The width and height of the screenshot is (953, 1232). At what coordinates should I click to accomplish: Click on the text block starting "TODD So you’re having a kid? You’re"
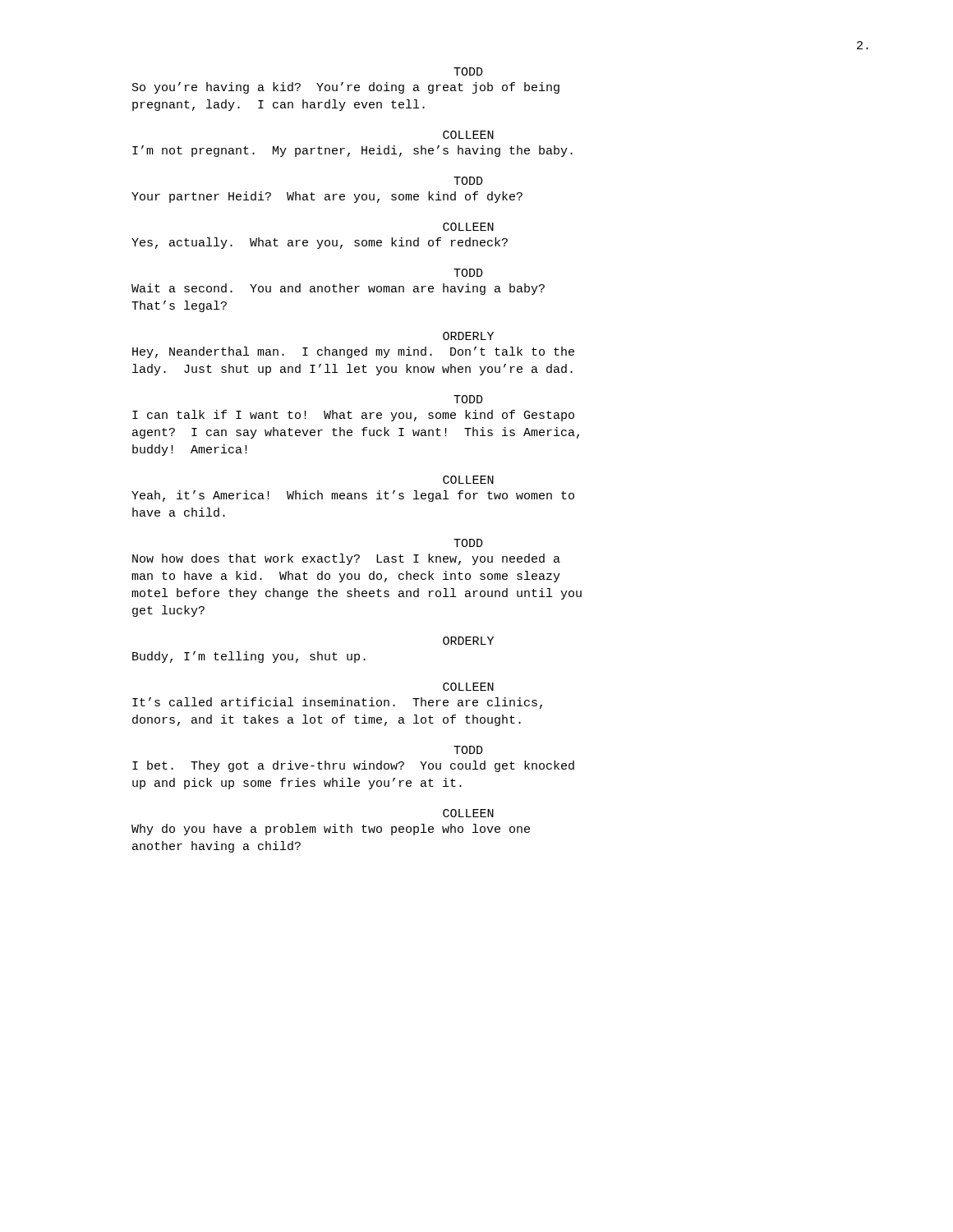click(468, 90)
